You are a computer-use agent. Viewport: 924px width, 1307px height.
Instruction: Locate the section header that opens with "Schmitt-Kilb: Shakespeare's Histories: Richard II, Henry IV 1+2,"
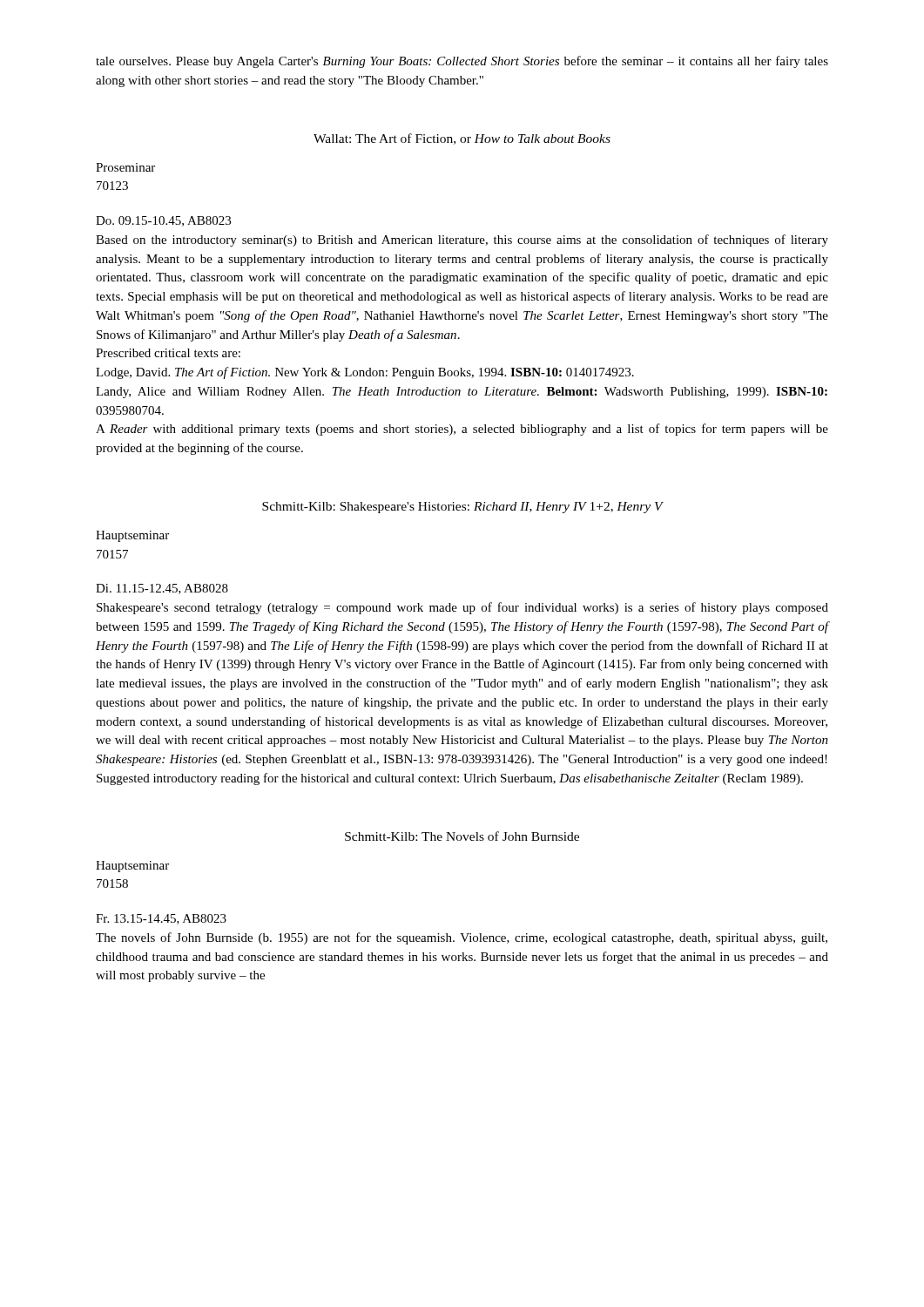[462, 506]
